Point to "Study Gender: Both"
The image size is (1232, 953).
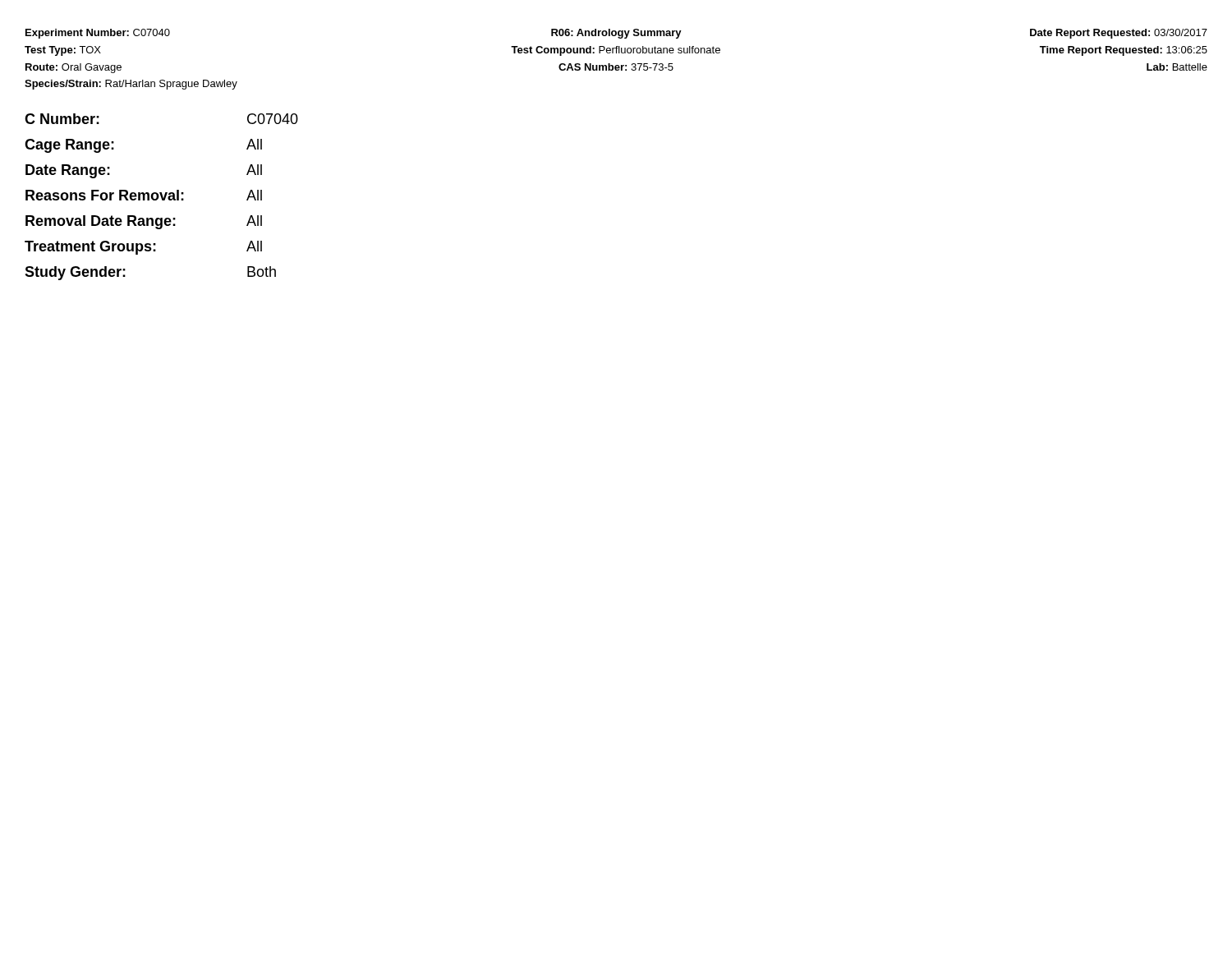[76, 272]
